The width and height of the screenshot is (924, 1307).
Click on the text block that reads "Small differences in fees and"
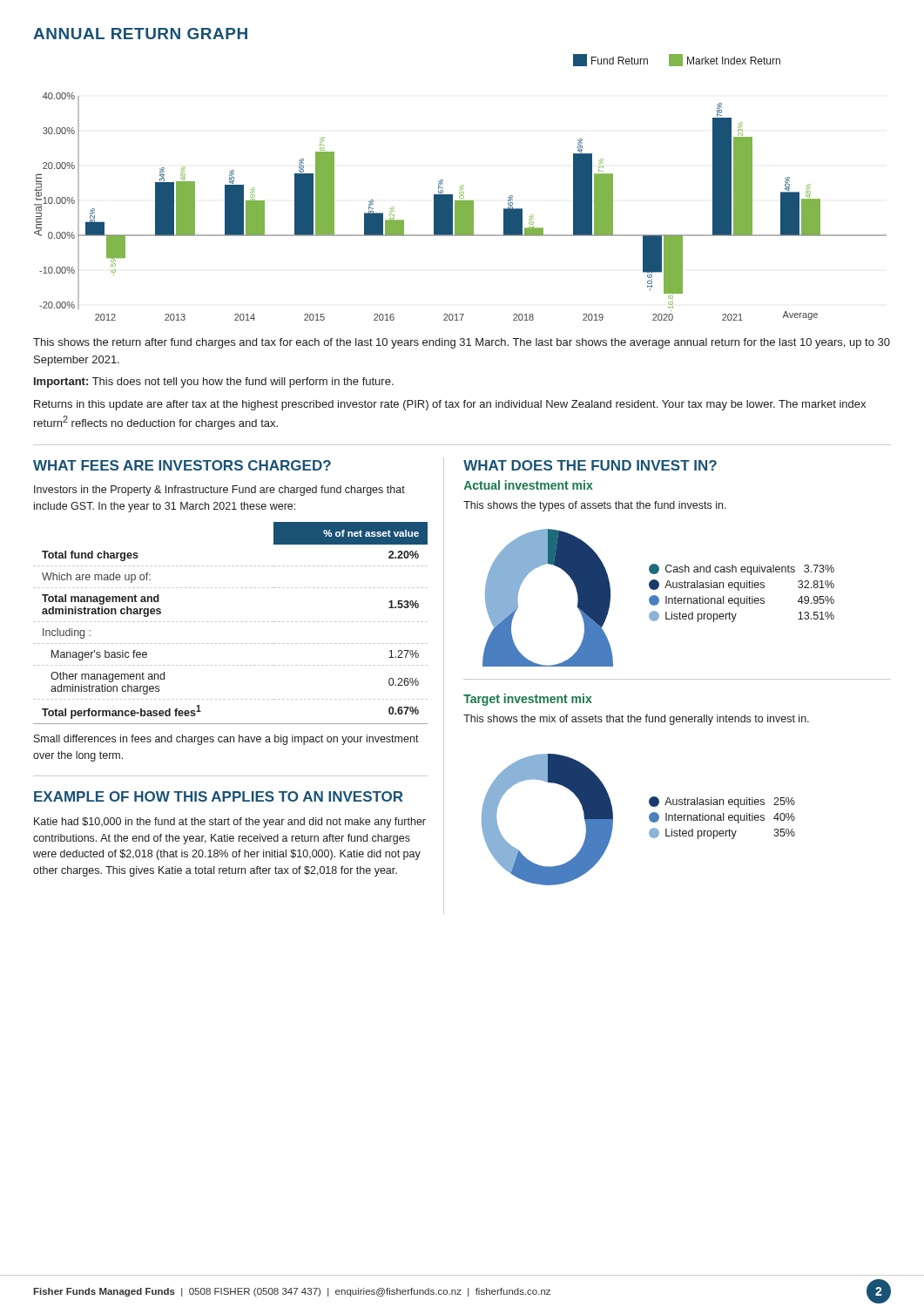coord(226,747)
